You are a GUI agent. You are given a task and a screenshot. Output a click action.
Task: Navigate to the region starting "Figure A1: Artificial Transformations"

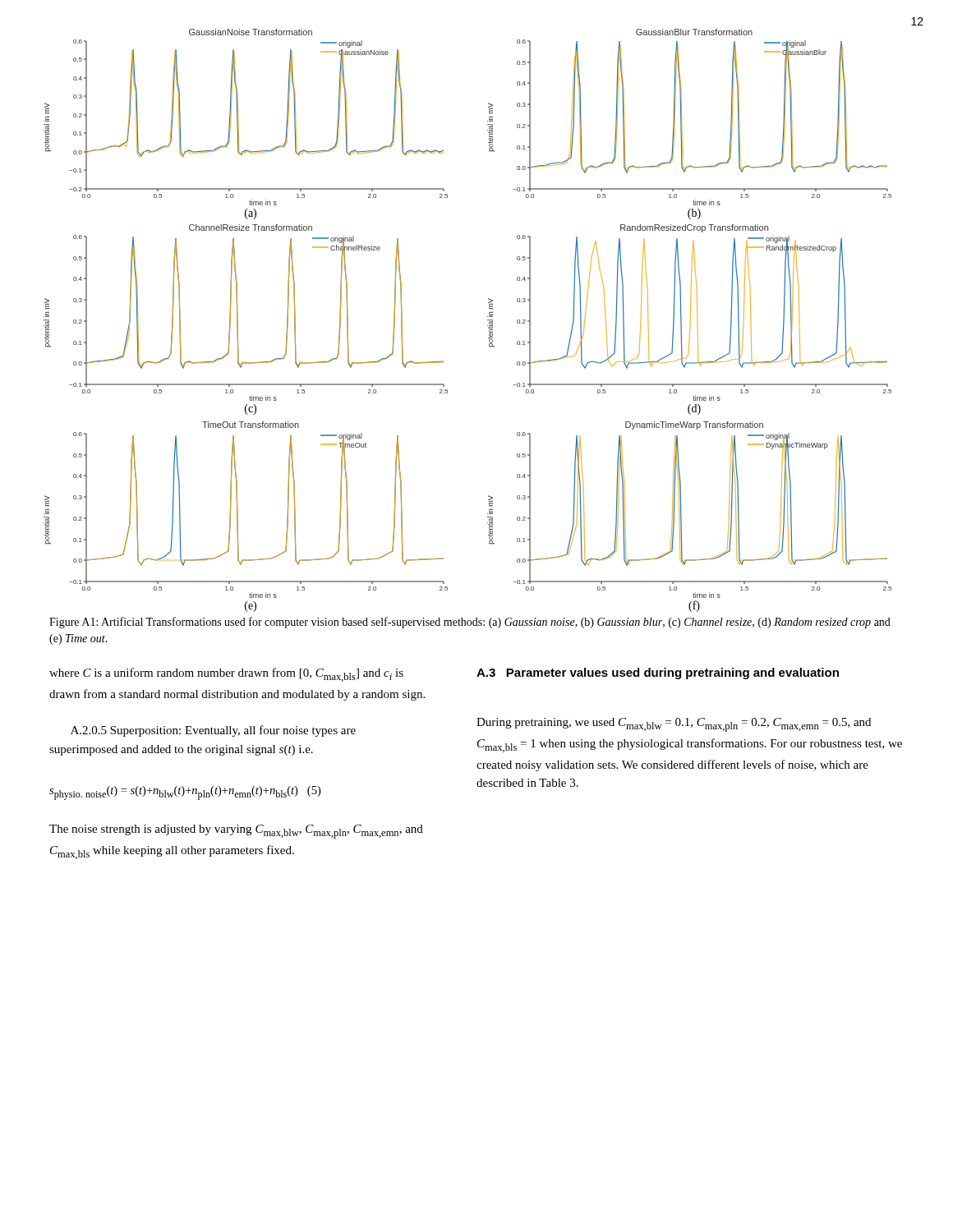pos(470,630)
